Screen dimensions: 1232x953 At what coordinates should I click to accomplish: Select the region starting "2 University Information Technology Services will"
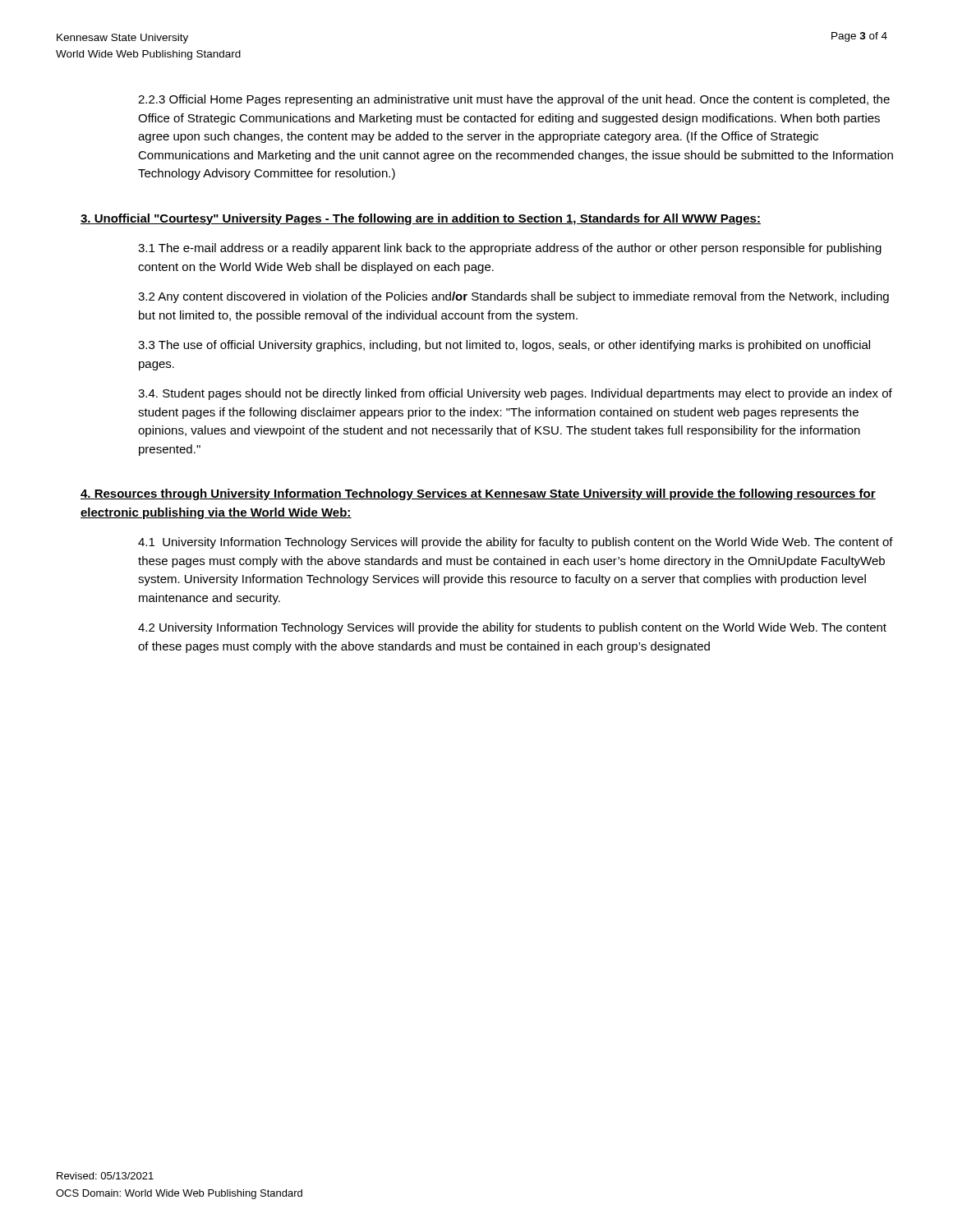pyautogui.click(x=512, y=636)
